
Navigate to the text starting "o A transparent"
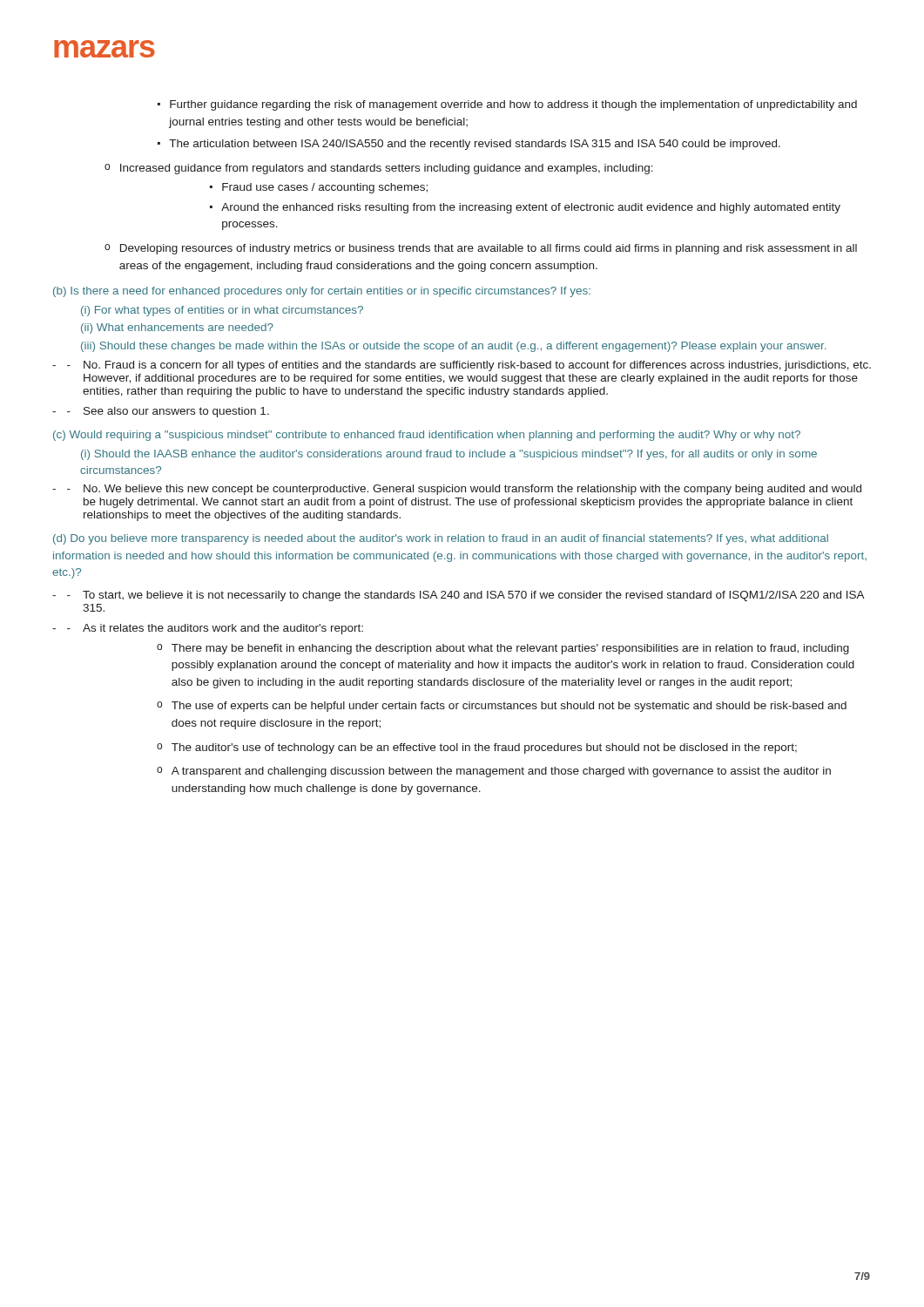point(514,780)
